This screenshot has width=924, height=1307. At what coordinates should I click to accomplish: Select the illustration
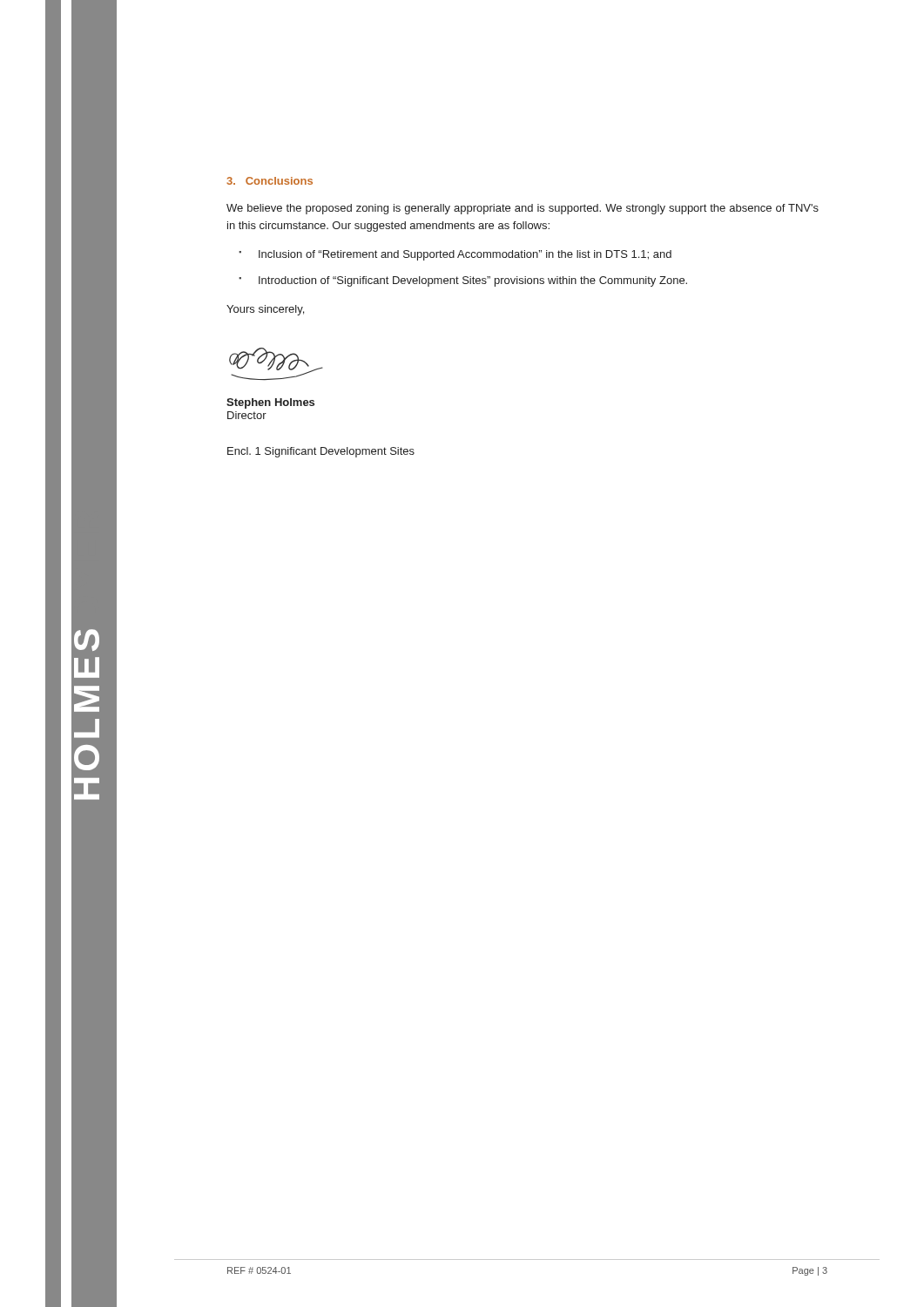pos(523,360)
